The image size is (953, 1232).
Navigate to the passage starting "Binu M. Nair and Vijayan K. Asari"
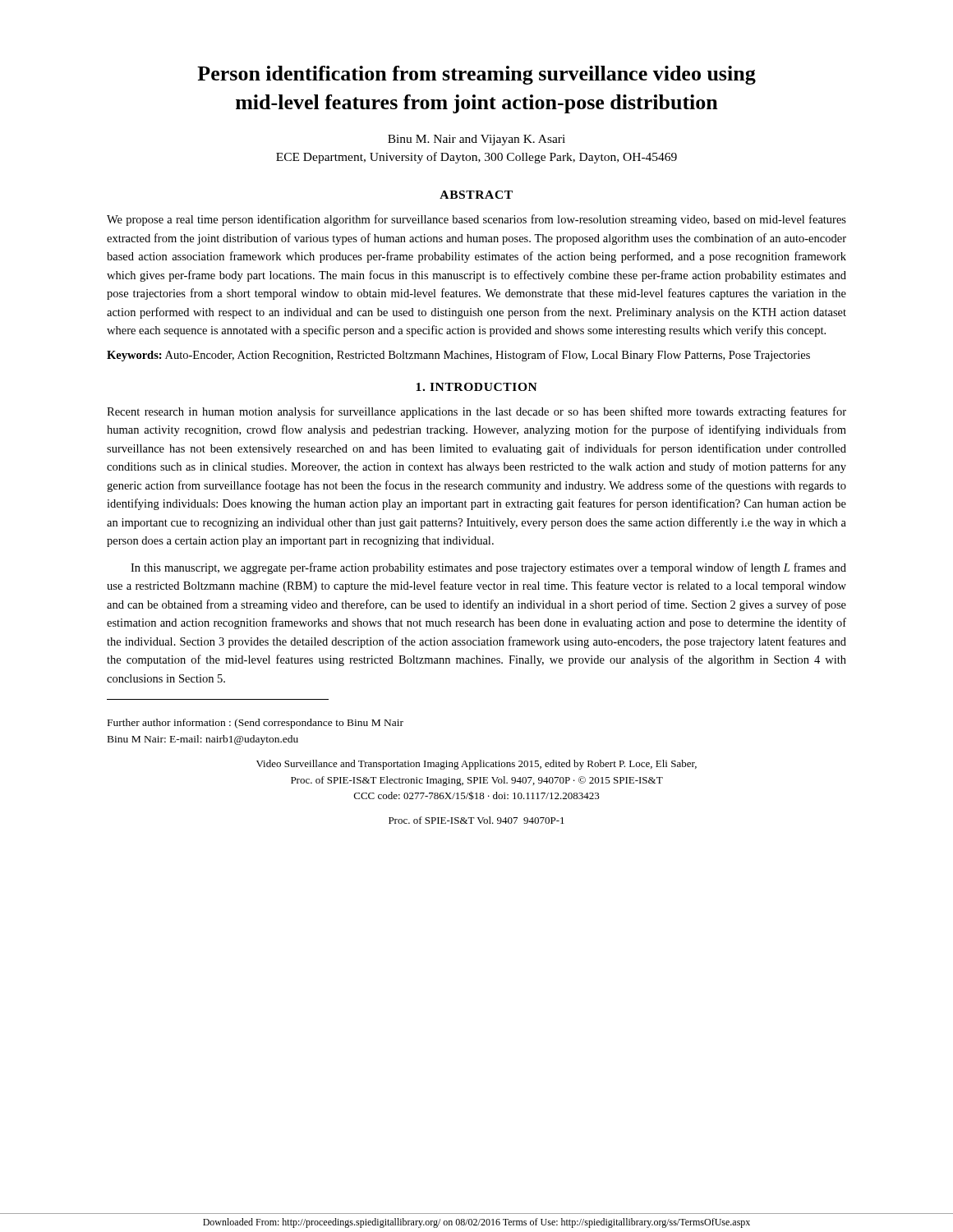pos(476,139)
